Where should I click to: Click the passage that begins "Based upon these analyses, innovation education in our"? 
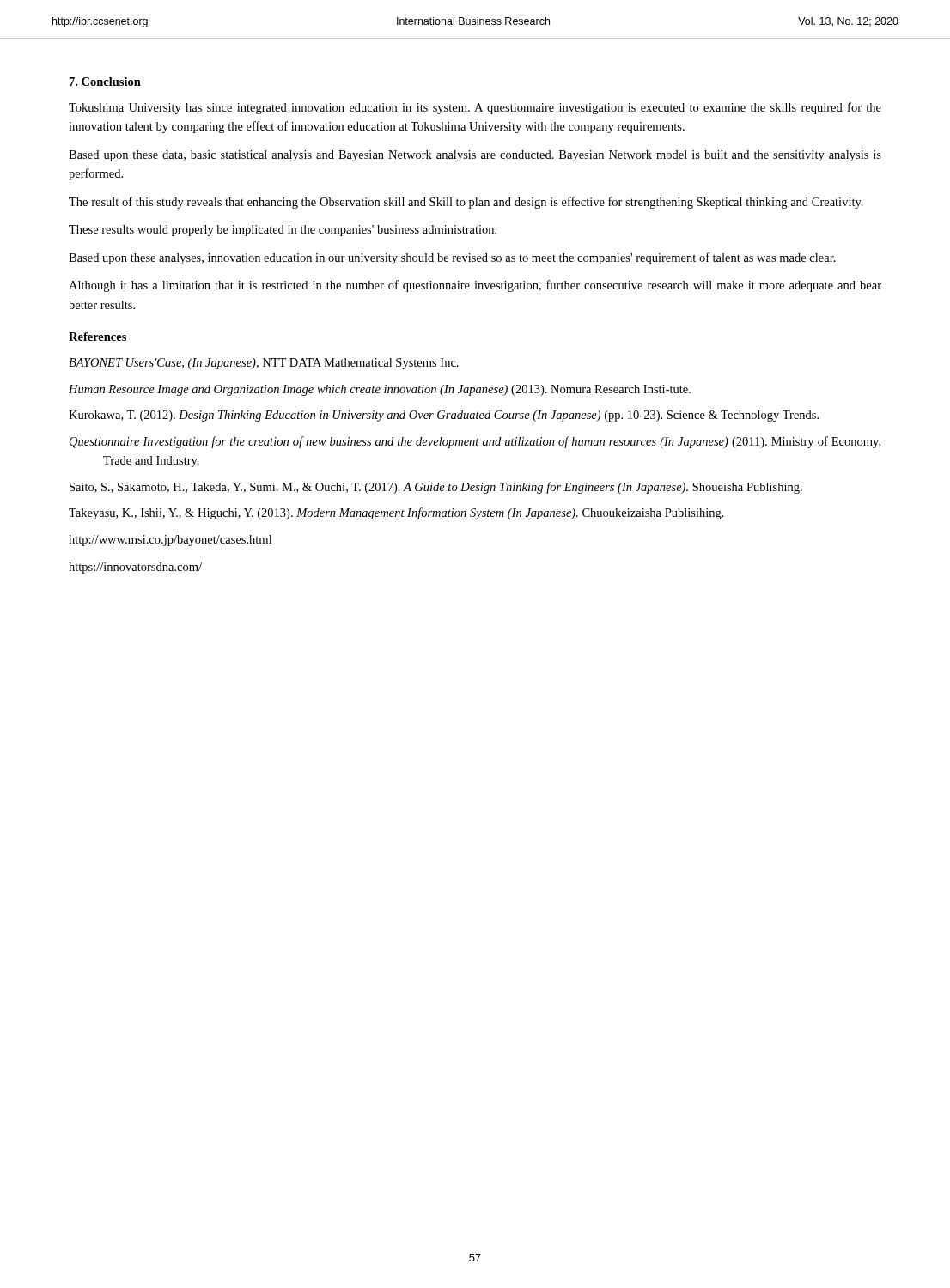452,257
